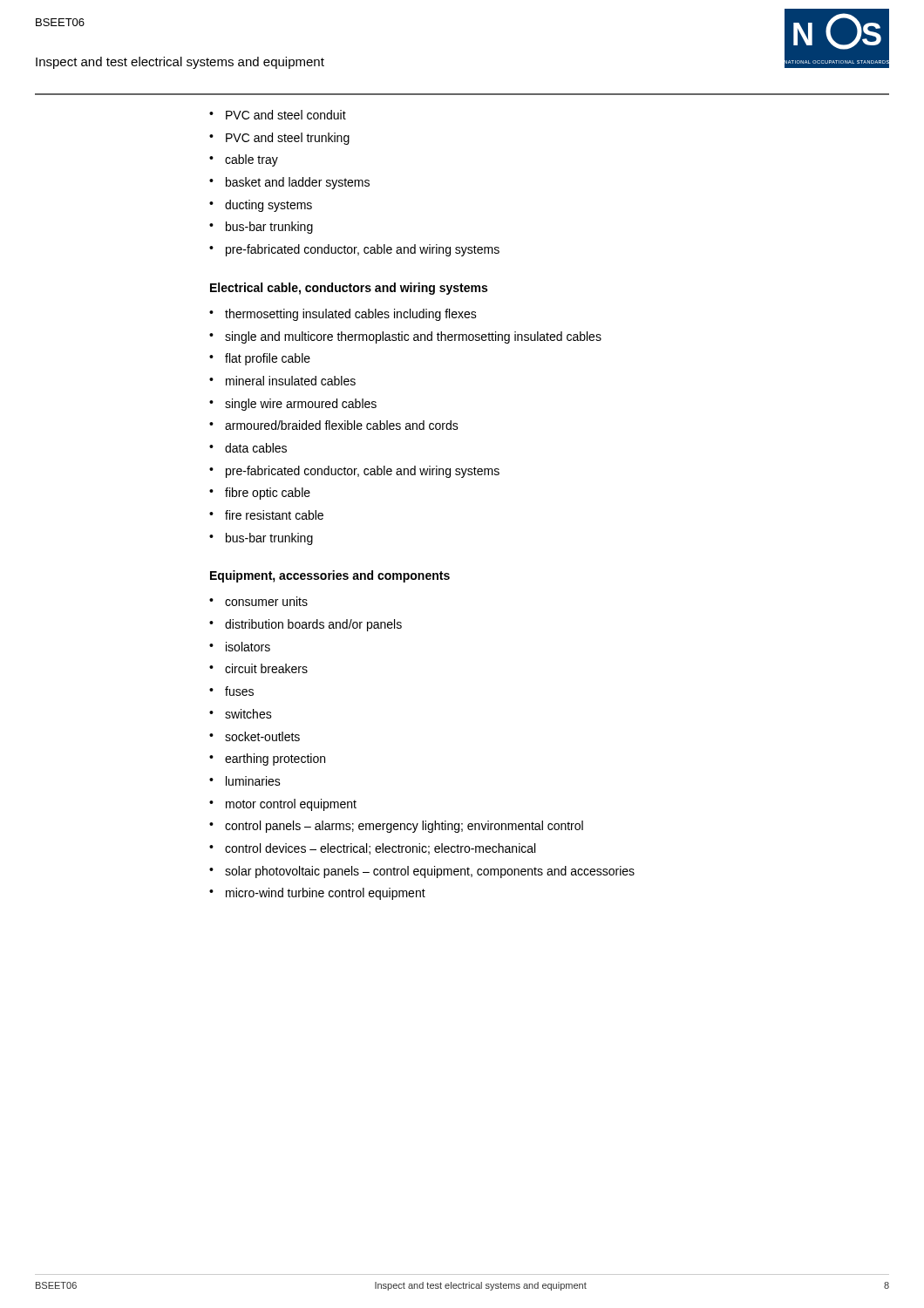Find "consumer units" on this page

pos(258,601)
